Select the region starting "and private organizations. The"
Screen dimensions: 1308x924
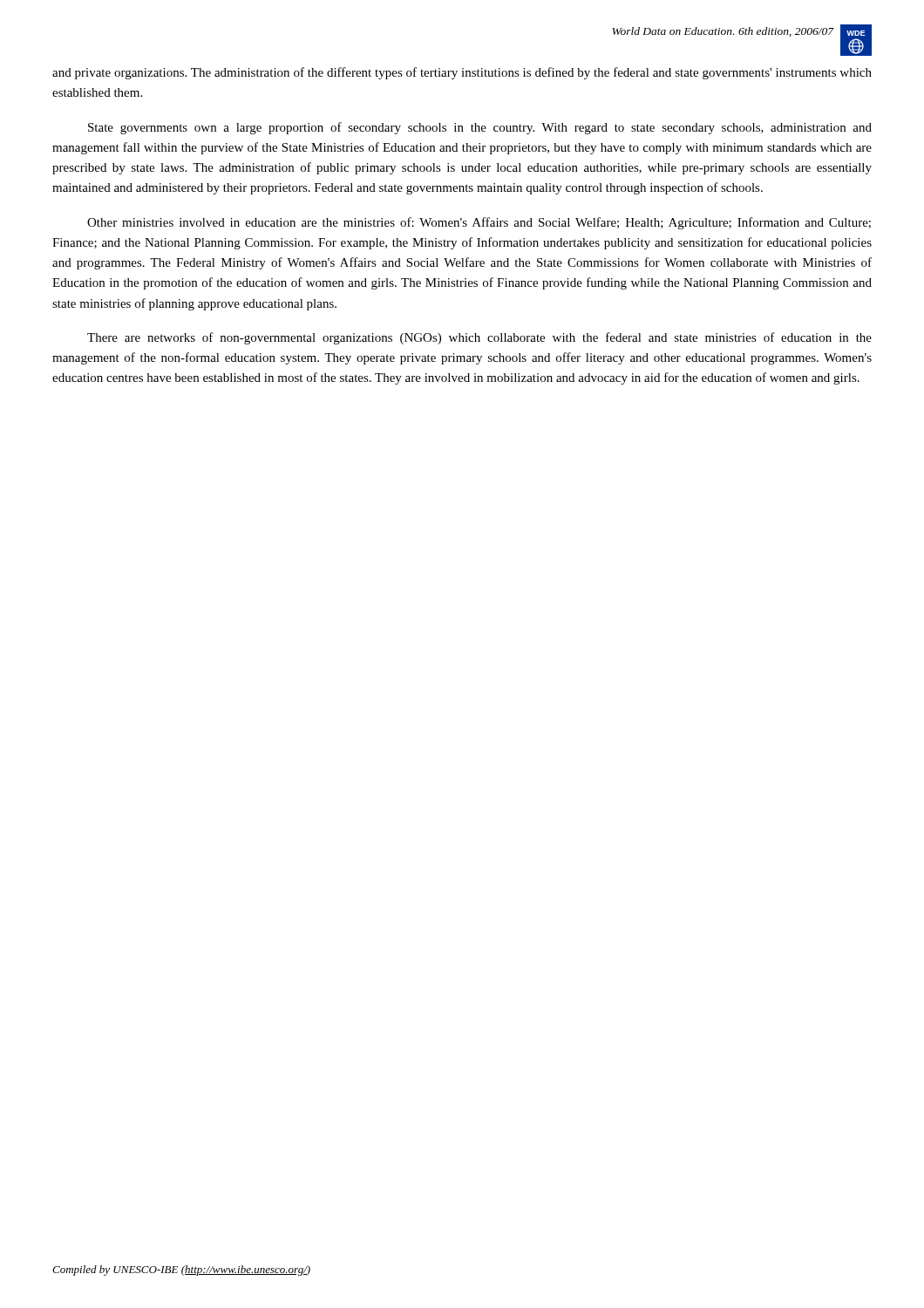tap(462, 83)
